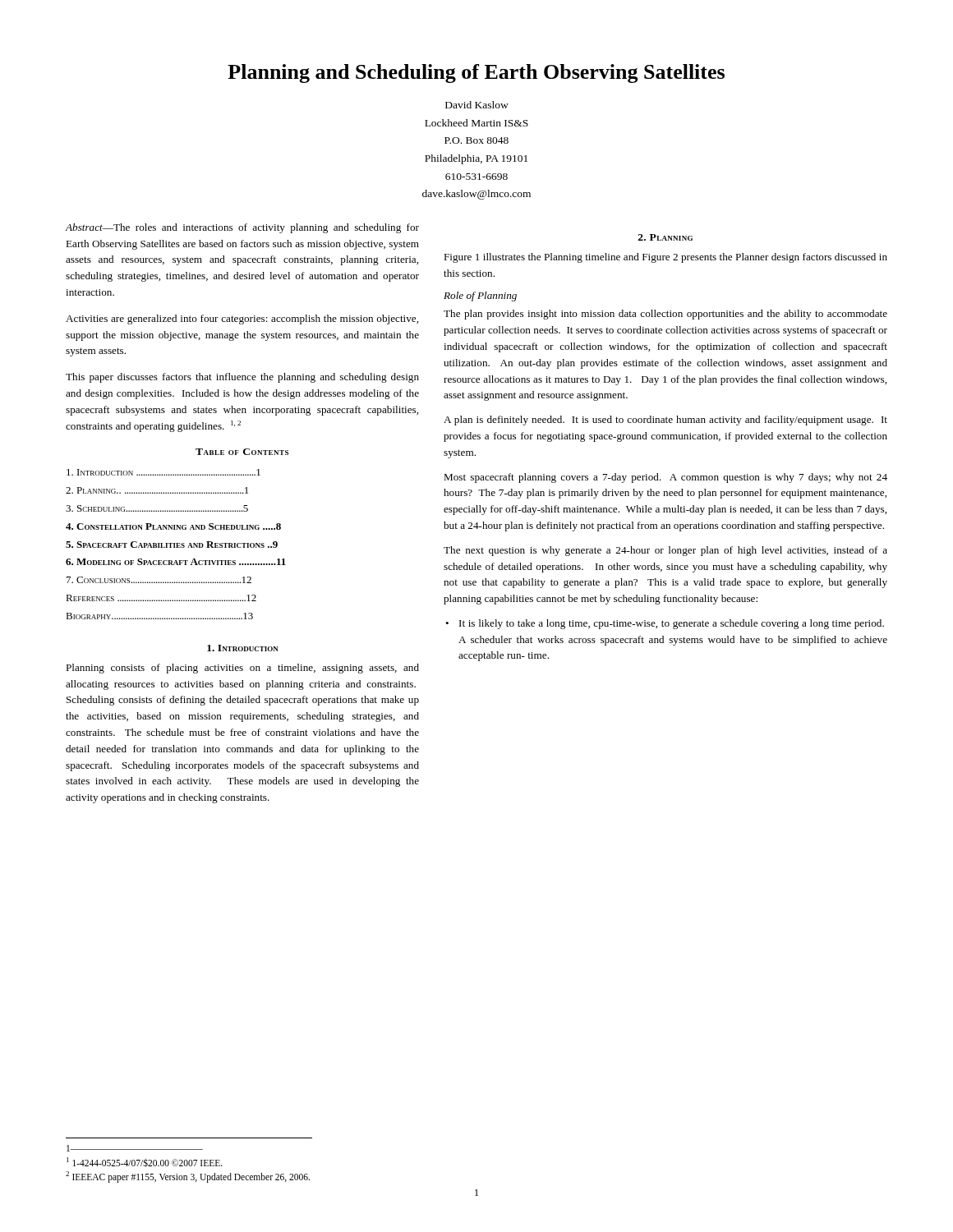Click on the text block that reads "Abstract—The roles and interactions"
Image resolution: width=953 pixels, height=1232 pixels.
[242, 259]
